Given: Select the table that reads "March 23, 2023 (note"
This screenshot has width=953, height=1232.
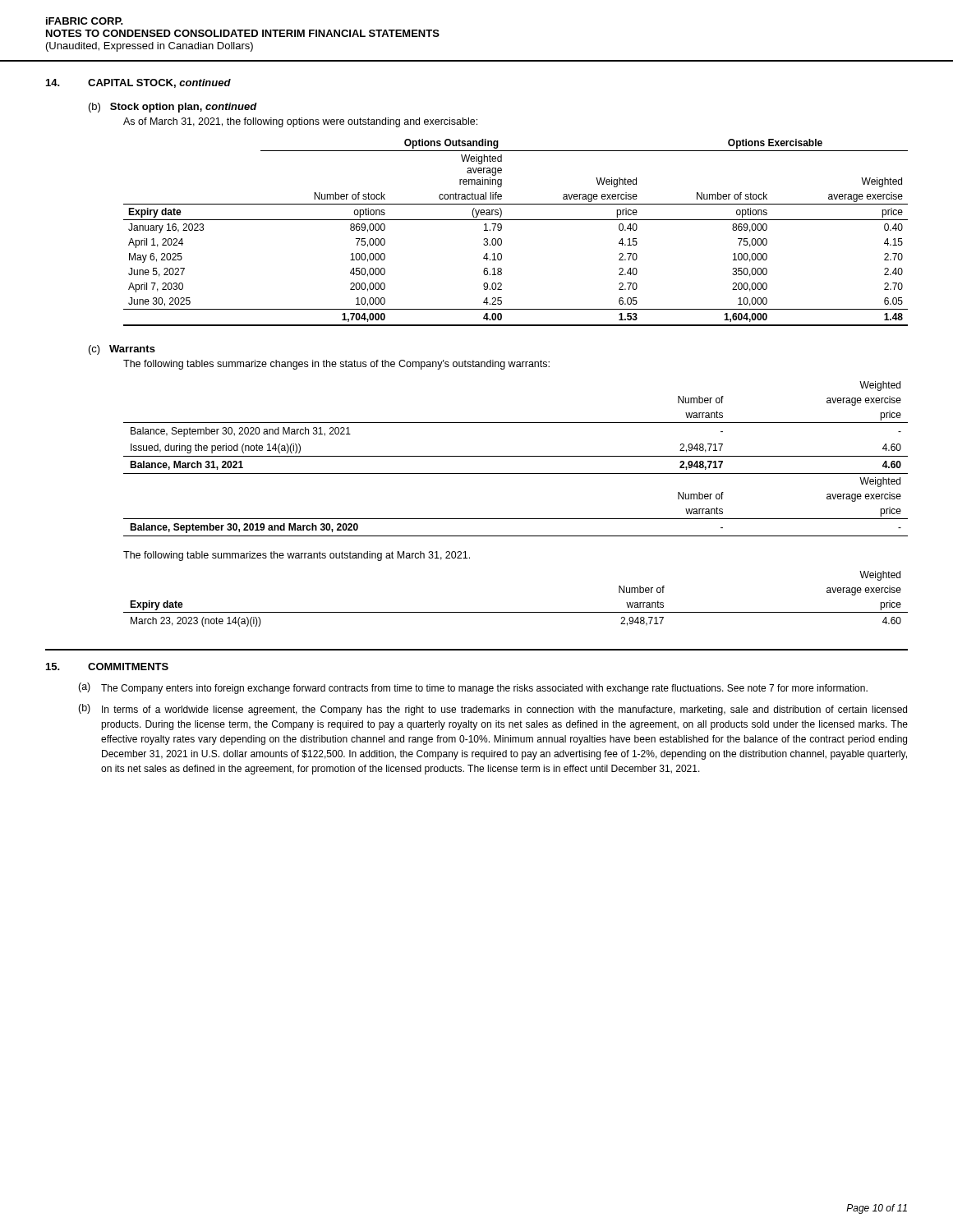Looking at the screenshot, I should tap(516, 598).
